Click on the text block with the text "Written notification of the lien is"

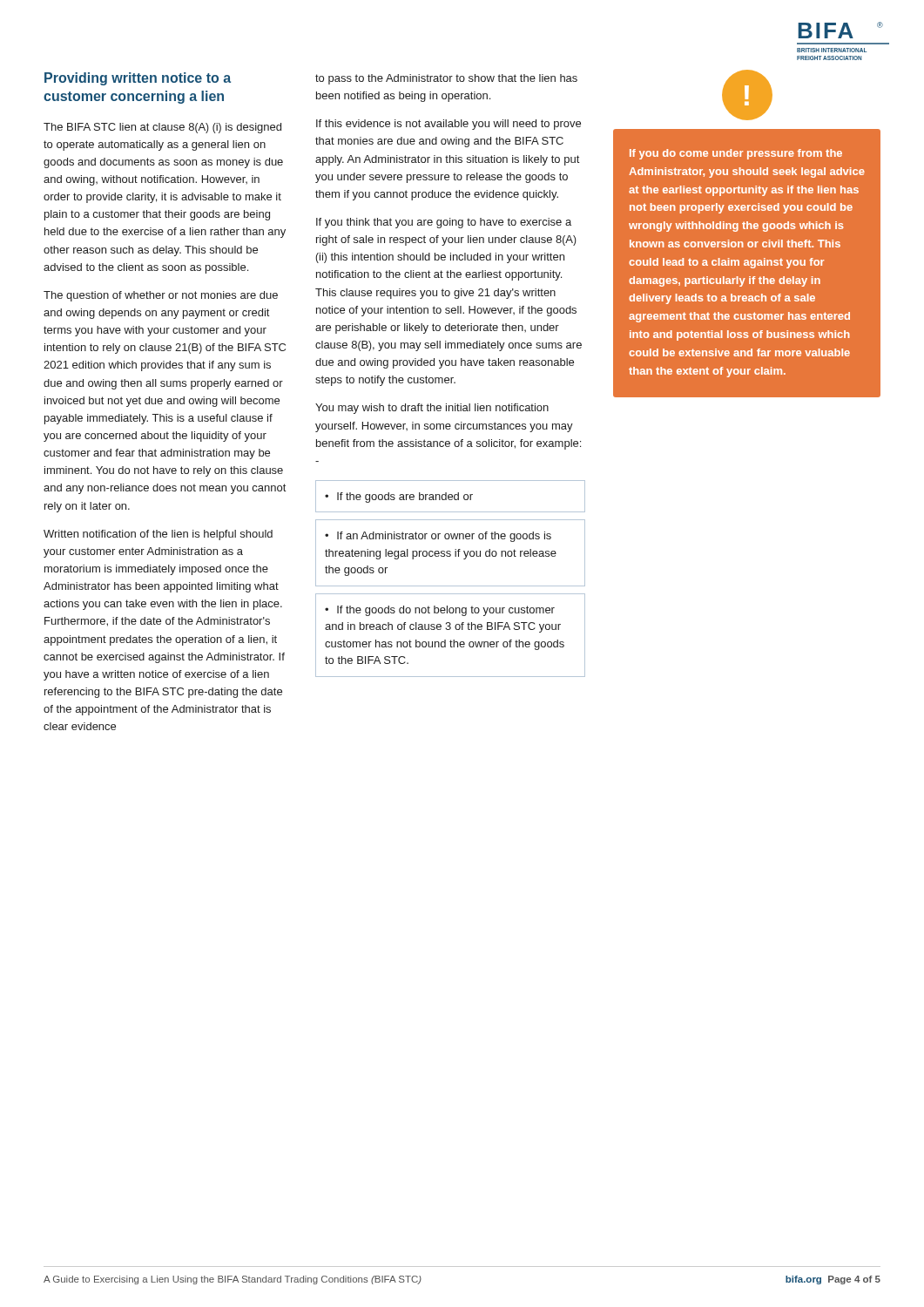tap(164, 630)
